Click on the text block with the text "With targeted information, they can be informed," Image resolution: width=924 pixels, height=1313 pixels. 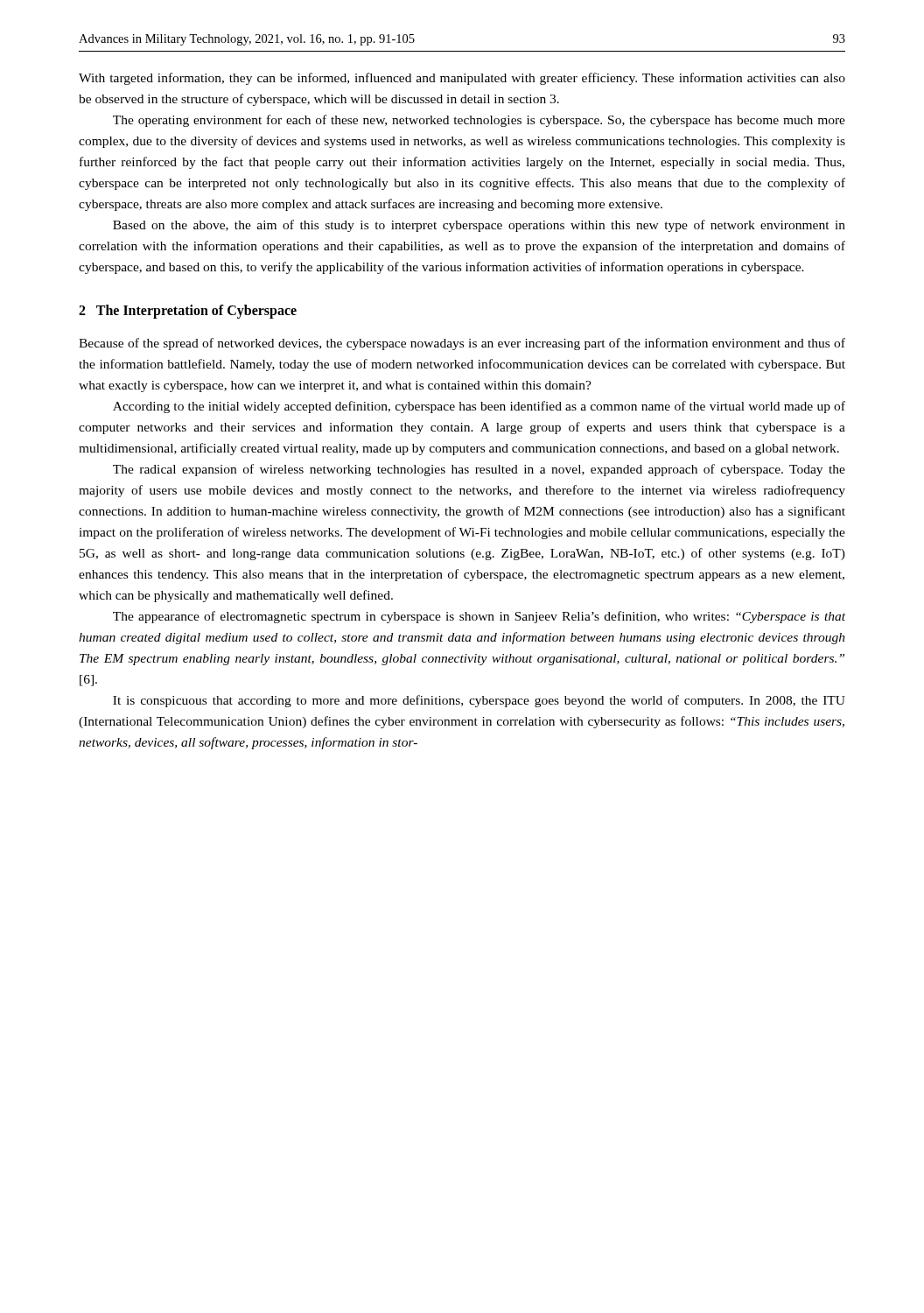click(462, 88)
